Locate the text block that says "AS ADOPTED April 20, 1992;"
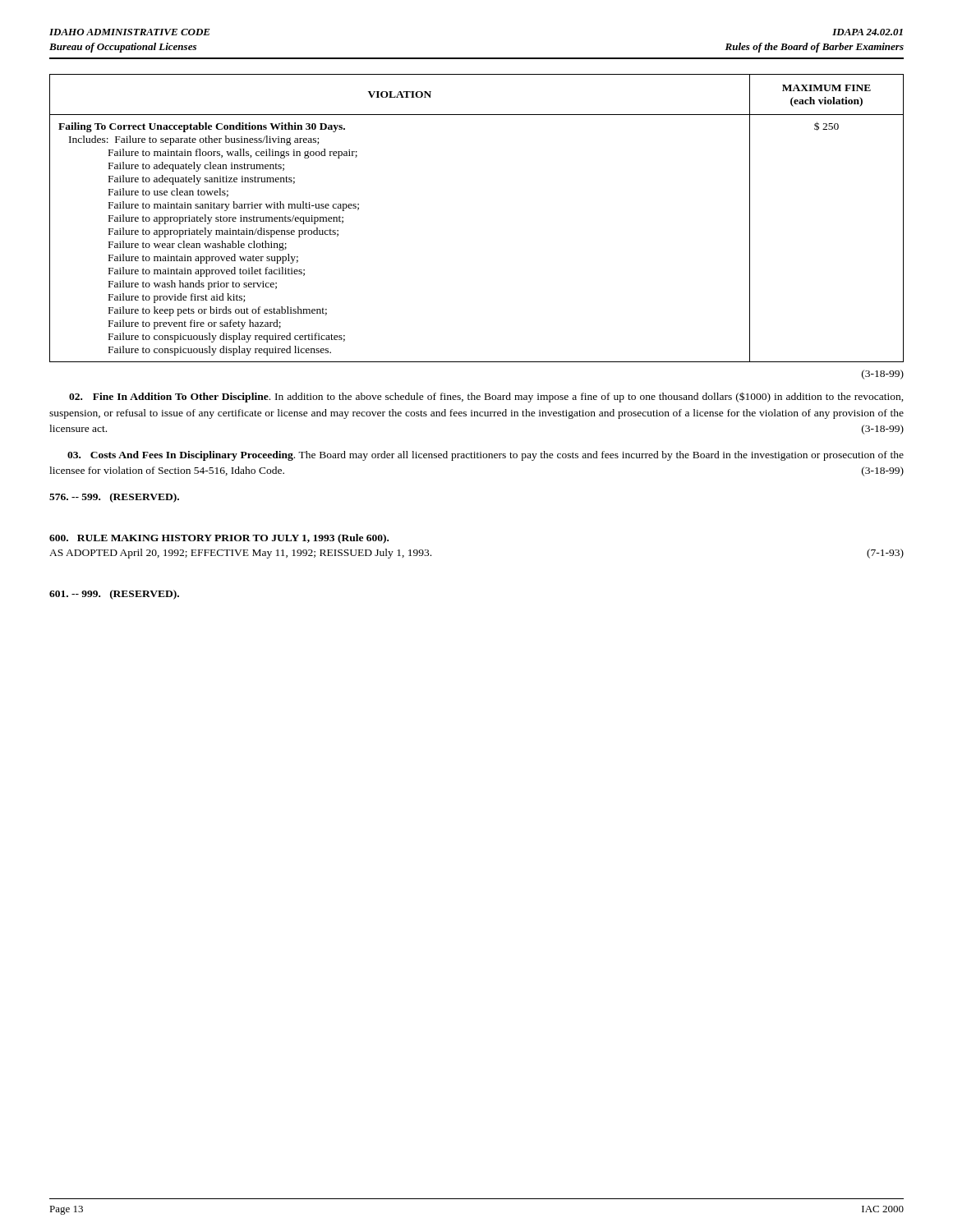The height and width of the screenshot is (1232, 953). point(240,552)
